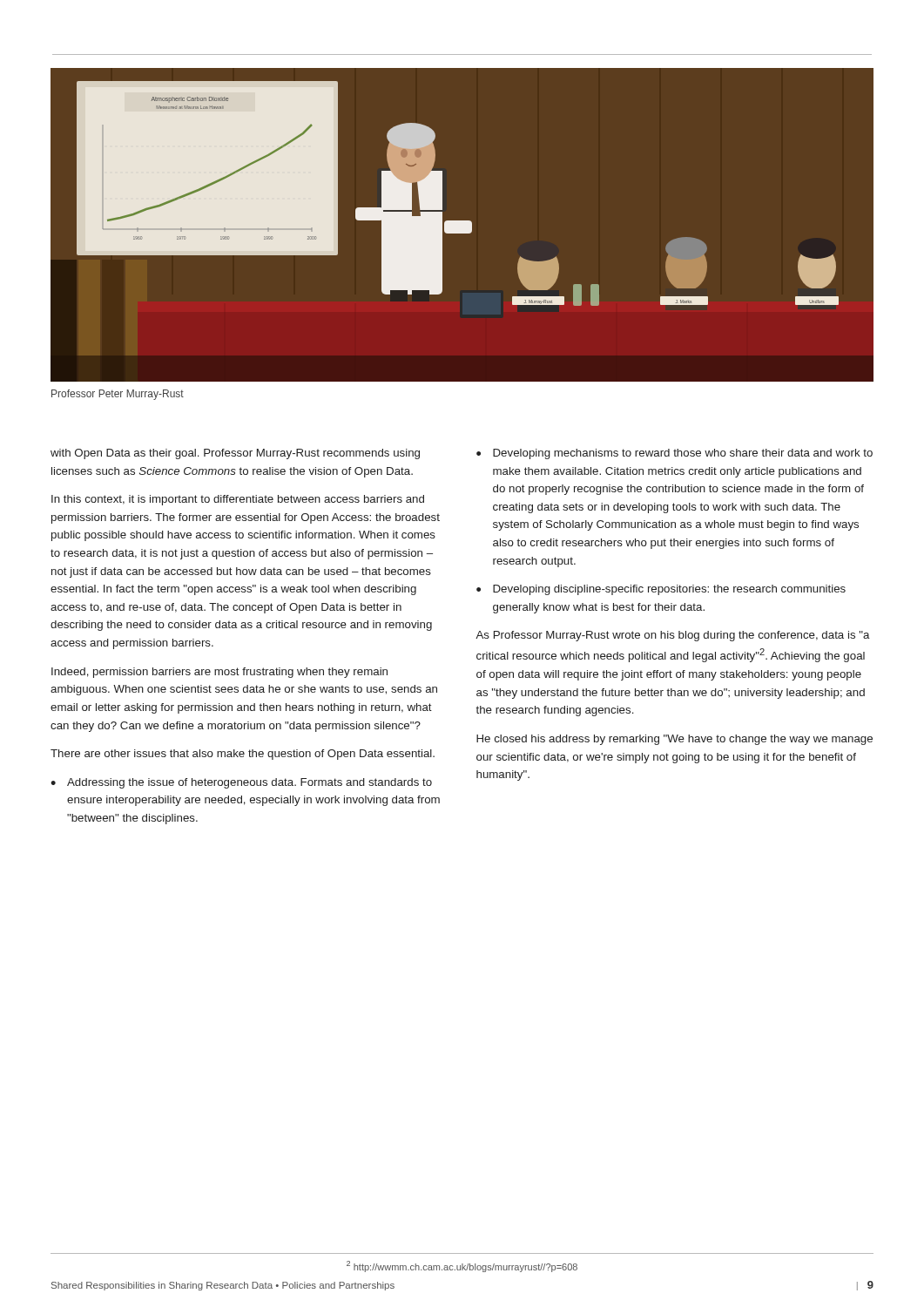
Task: Point to the region starting "In this context,"
Action: (x=249, y=572)
